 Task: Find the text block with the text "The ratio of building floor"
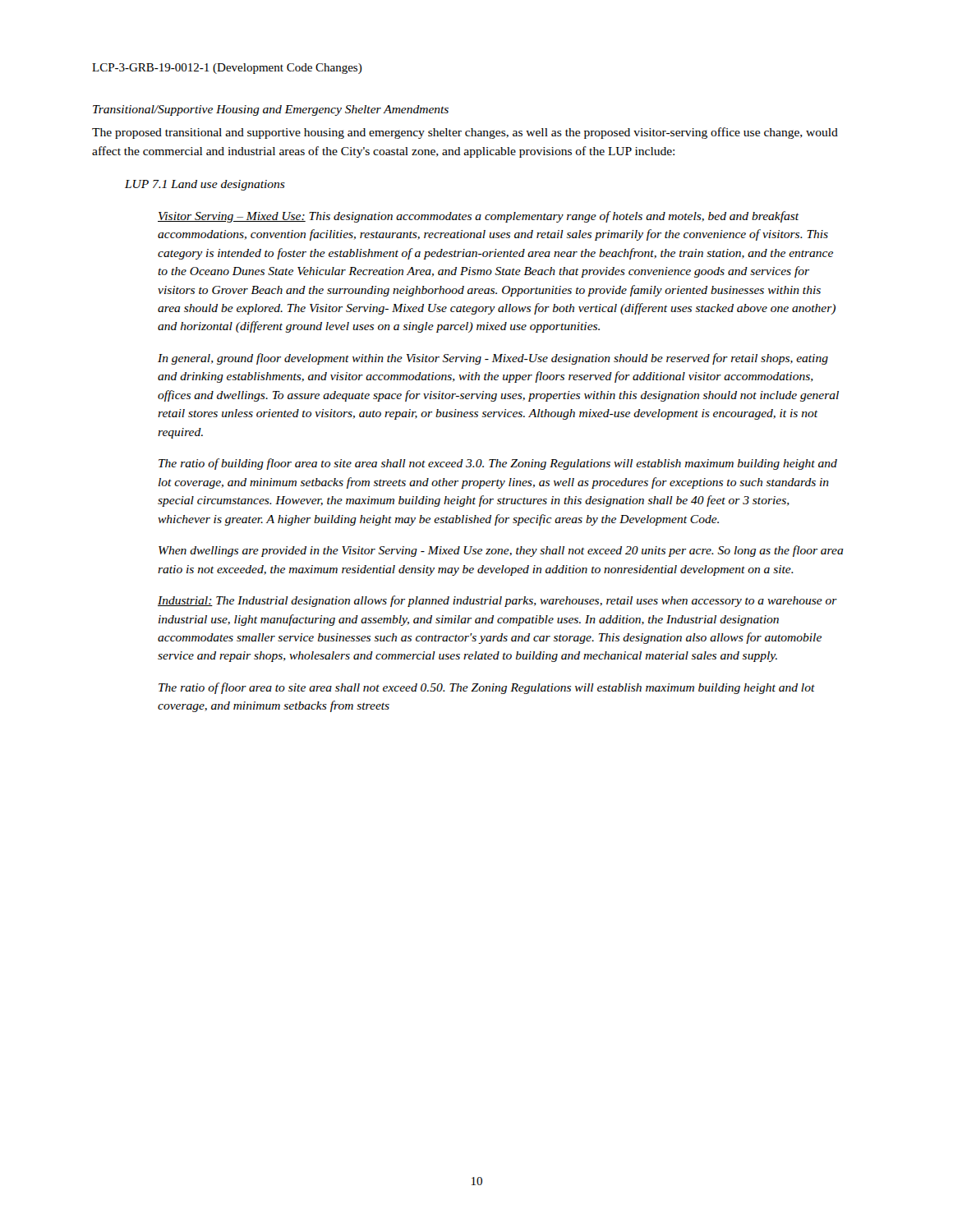click(x=497, y=491)
